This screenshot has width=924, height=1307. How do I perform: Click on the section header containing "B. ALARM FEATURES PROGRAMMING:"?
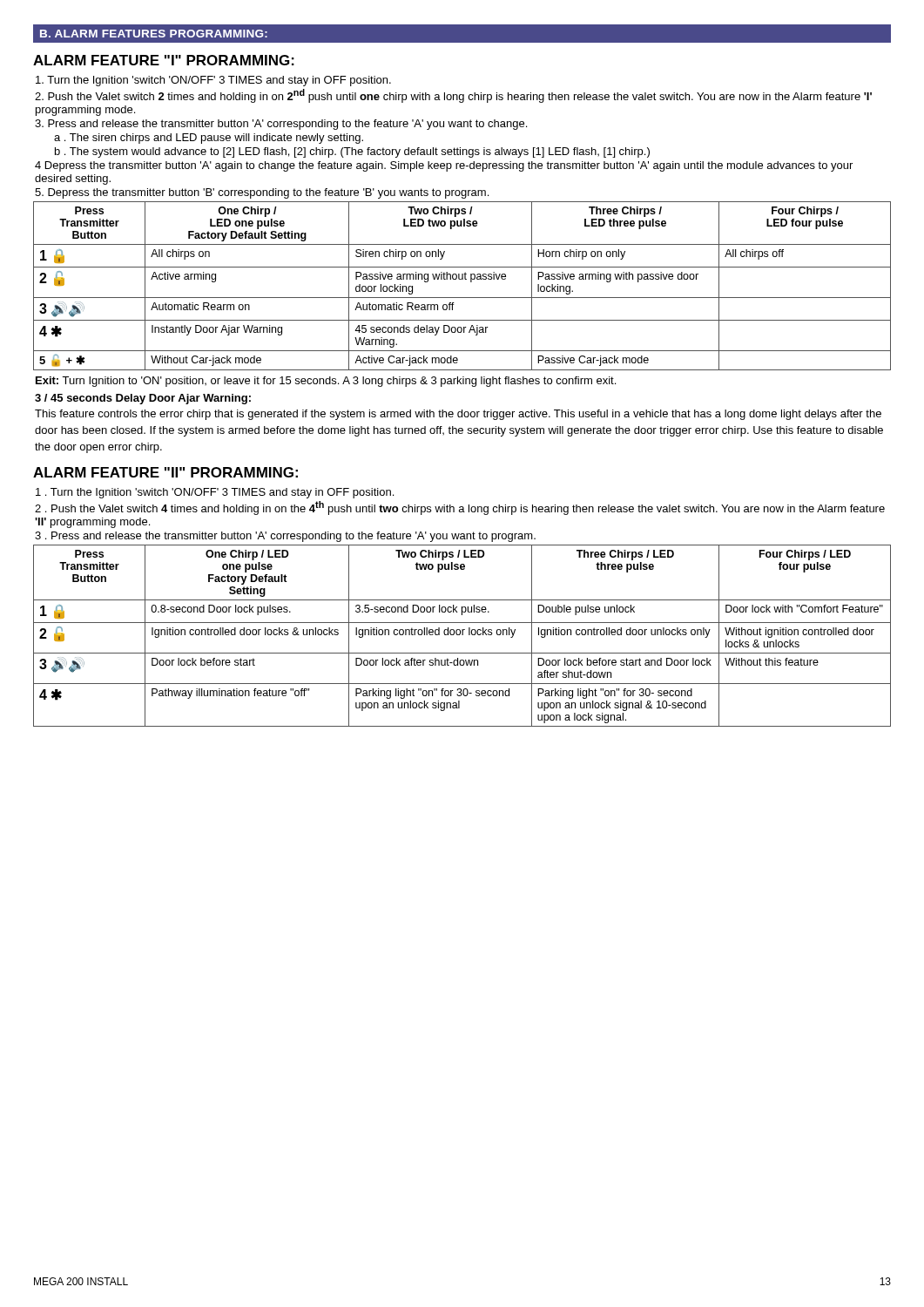462,34
